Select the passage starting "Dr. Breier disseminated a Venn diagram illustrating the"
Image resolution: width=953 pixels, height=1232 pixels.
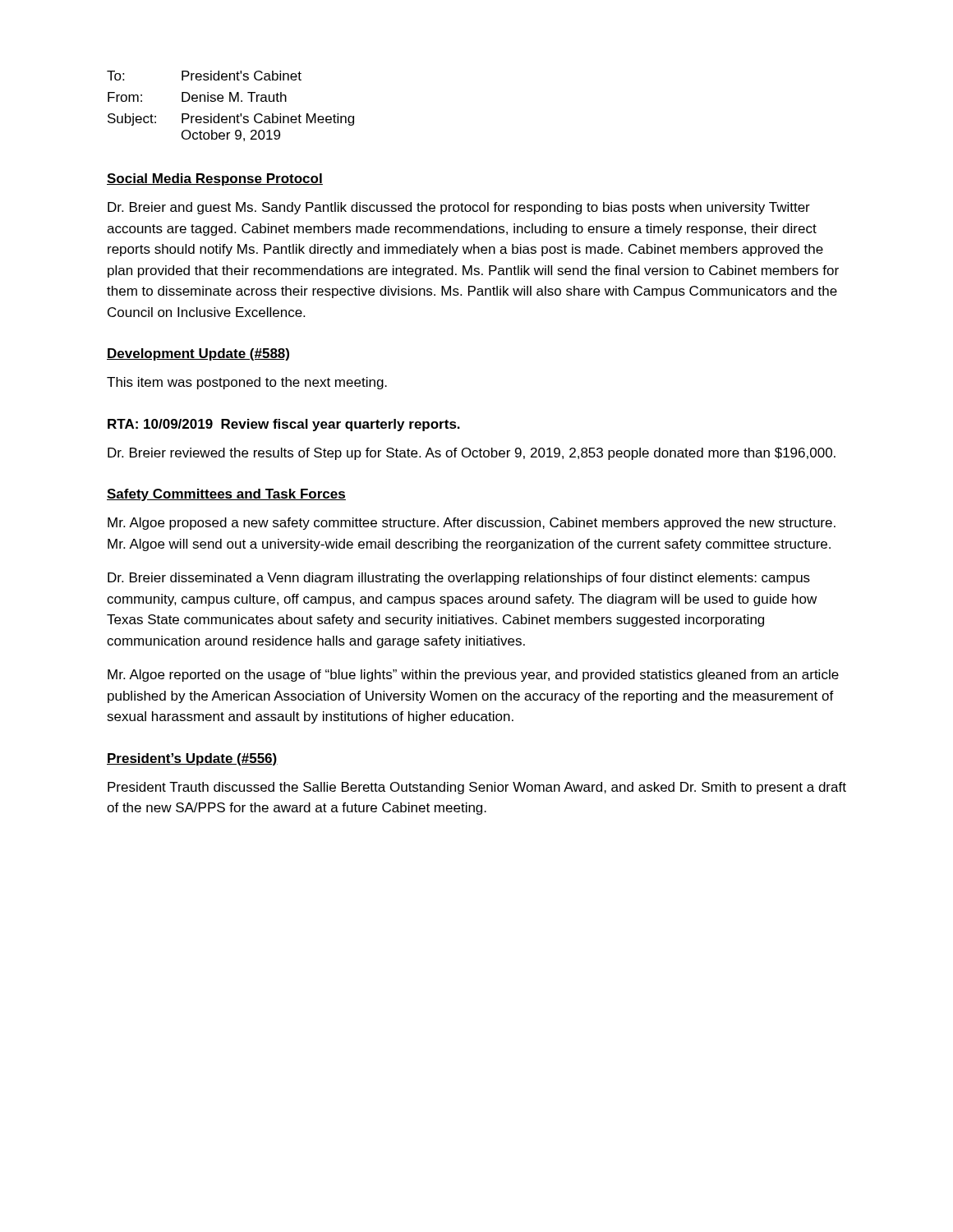click(462, 609)
